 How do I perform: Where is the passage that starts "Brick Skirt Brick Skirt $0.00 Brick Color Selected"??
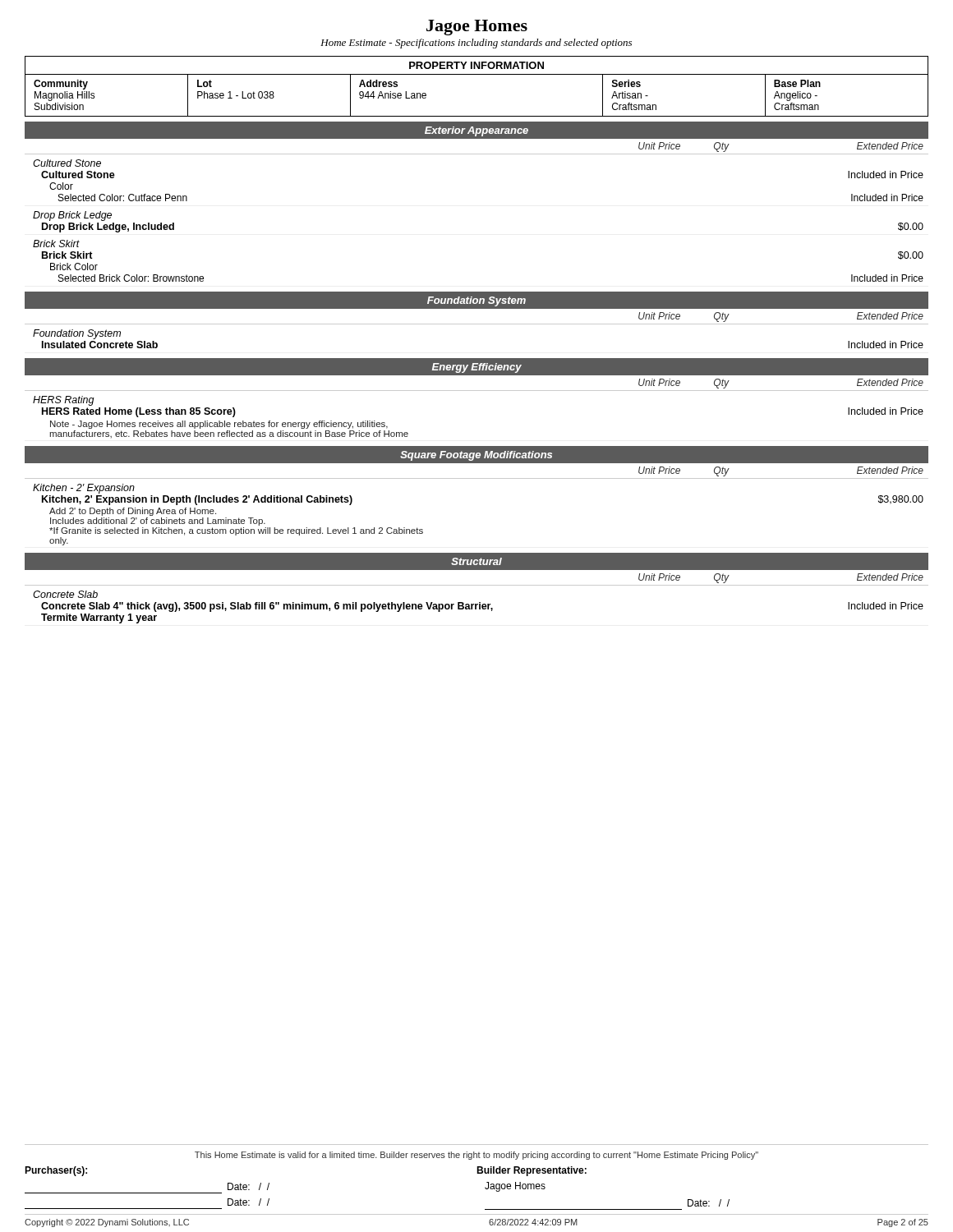[x=56, y=244]
